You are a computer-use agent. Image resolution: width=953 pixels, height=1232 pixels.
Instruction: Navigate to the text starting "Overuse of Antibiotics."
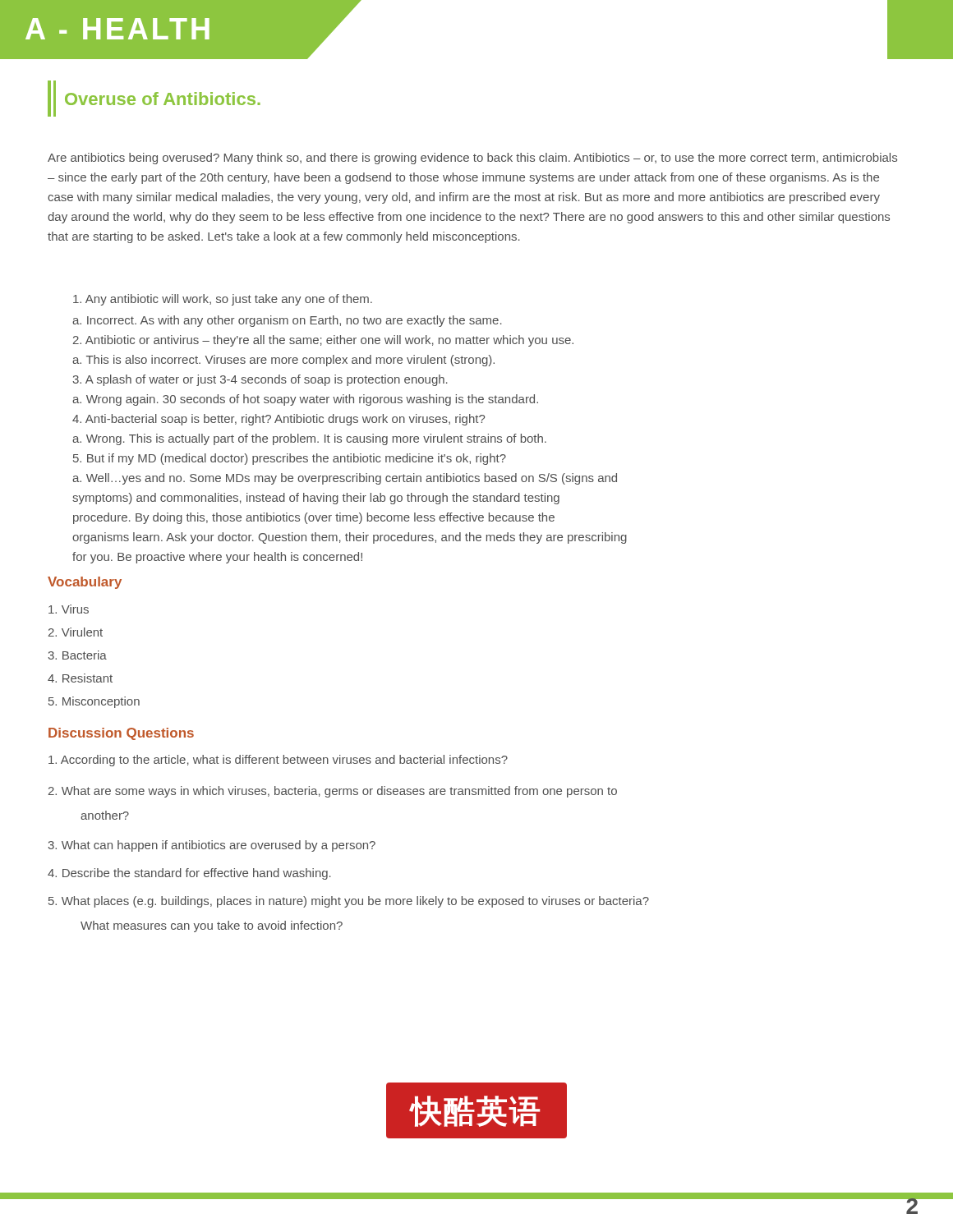click(x=154, y=99)
